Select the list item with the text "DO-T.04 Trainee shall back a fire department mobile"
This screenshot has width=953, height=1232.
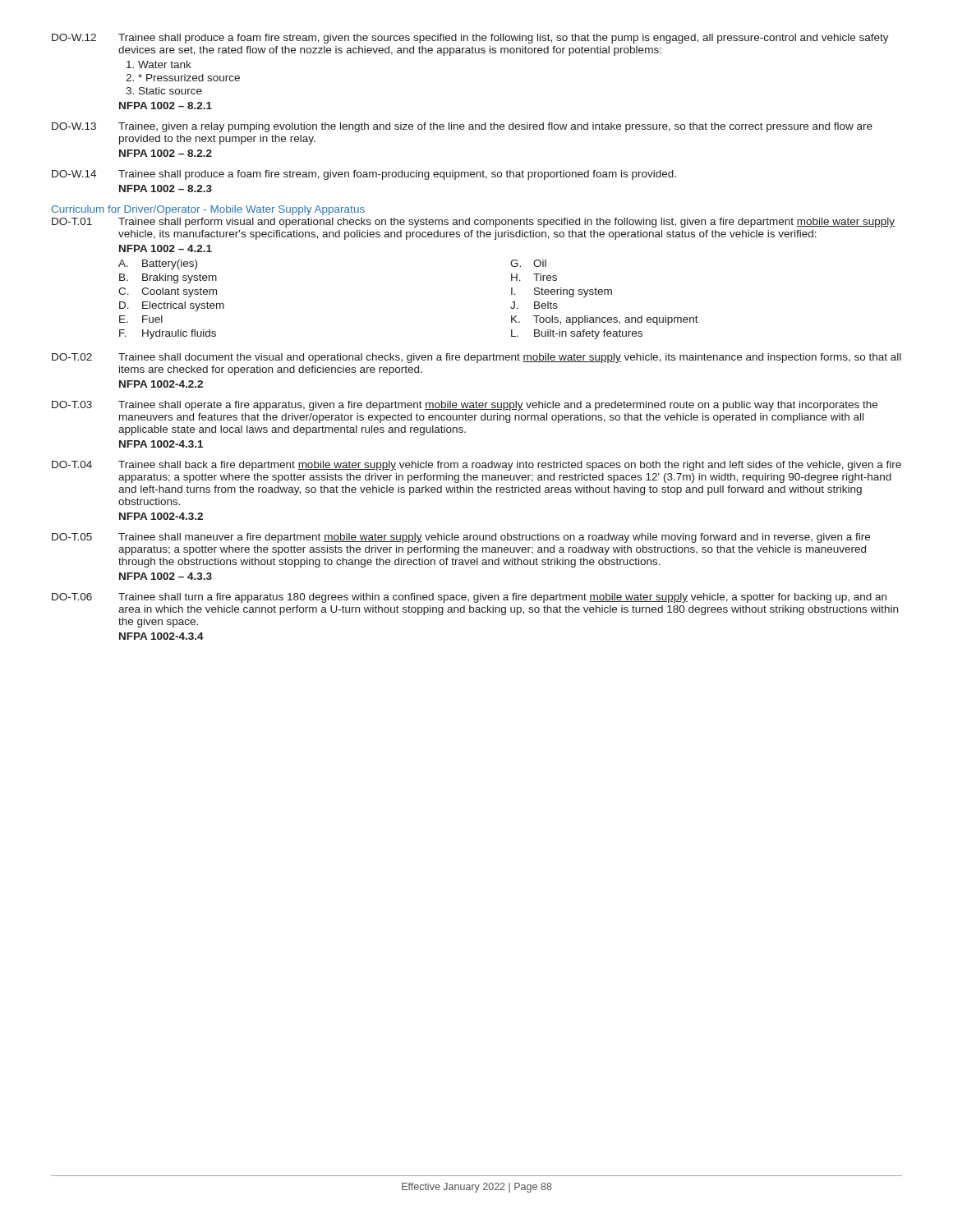tap(476, 490)
